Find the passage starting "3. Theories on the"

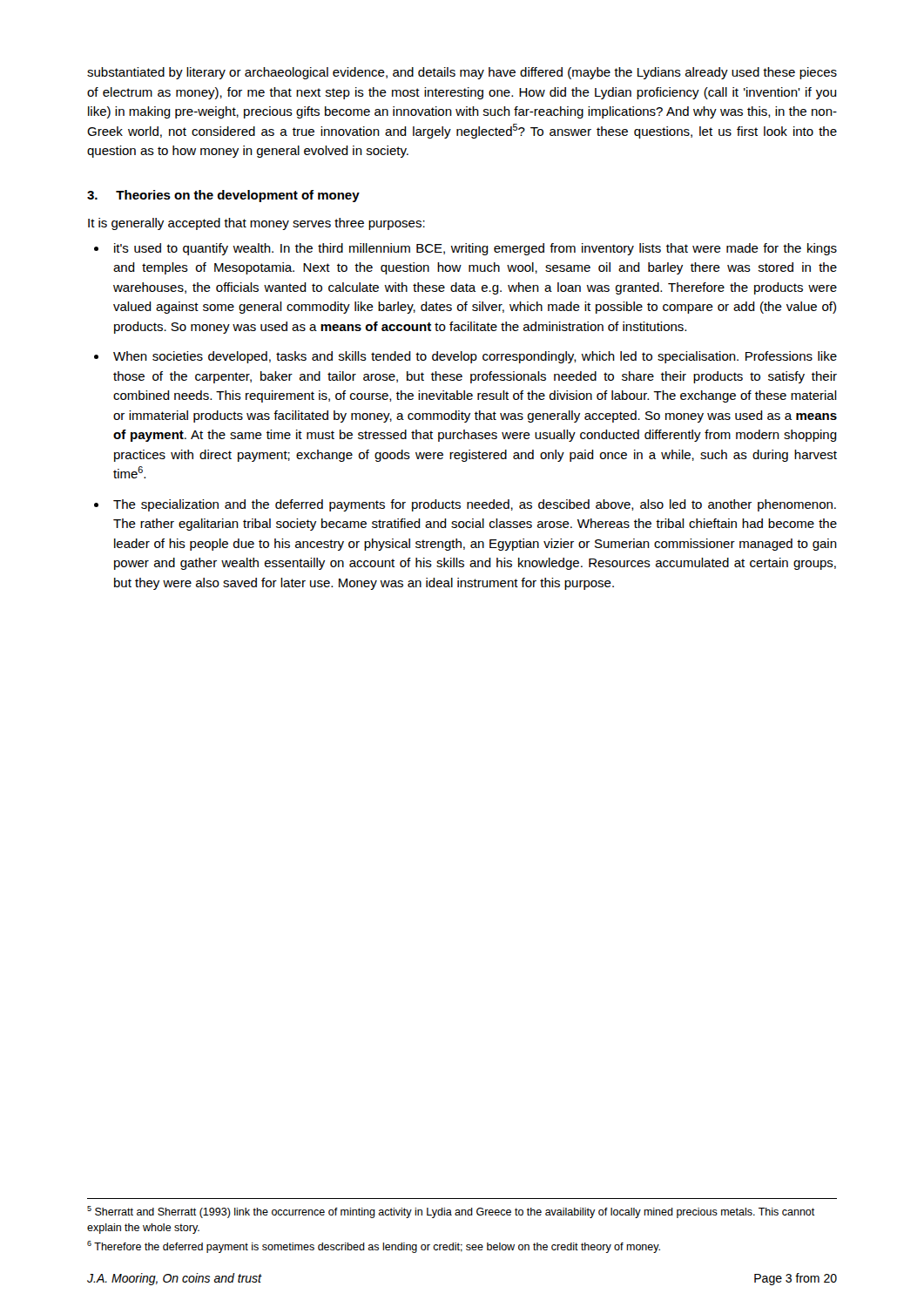coord(223,194)
